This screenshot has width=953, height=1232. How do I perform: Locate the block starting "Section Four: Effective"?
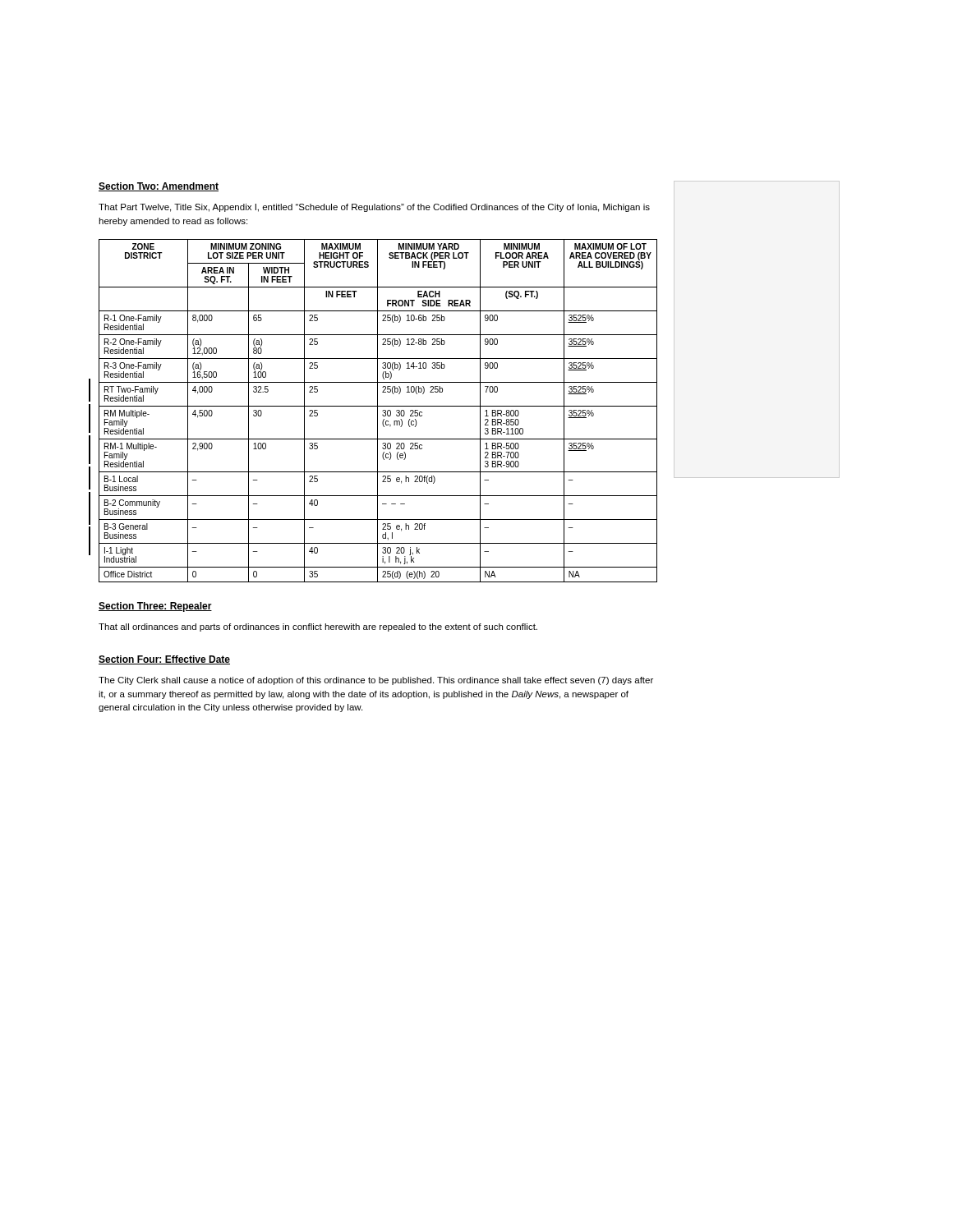point(164,660)
